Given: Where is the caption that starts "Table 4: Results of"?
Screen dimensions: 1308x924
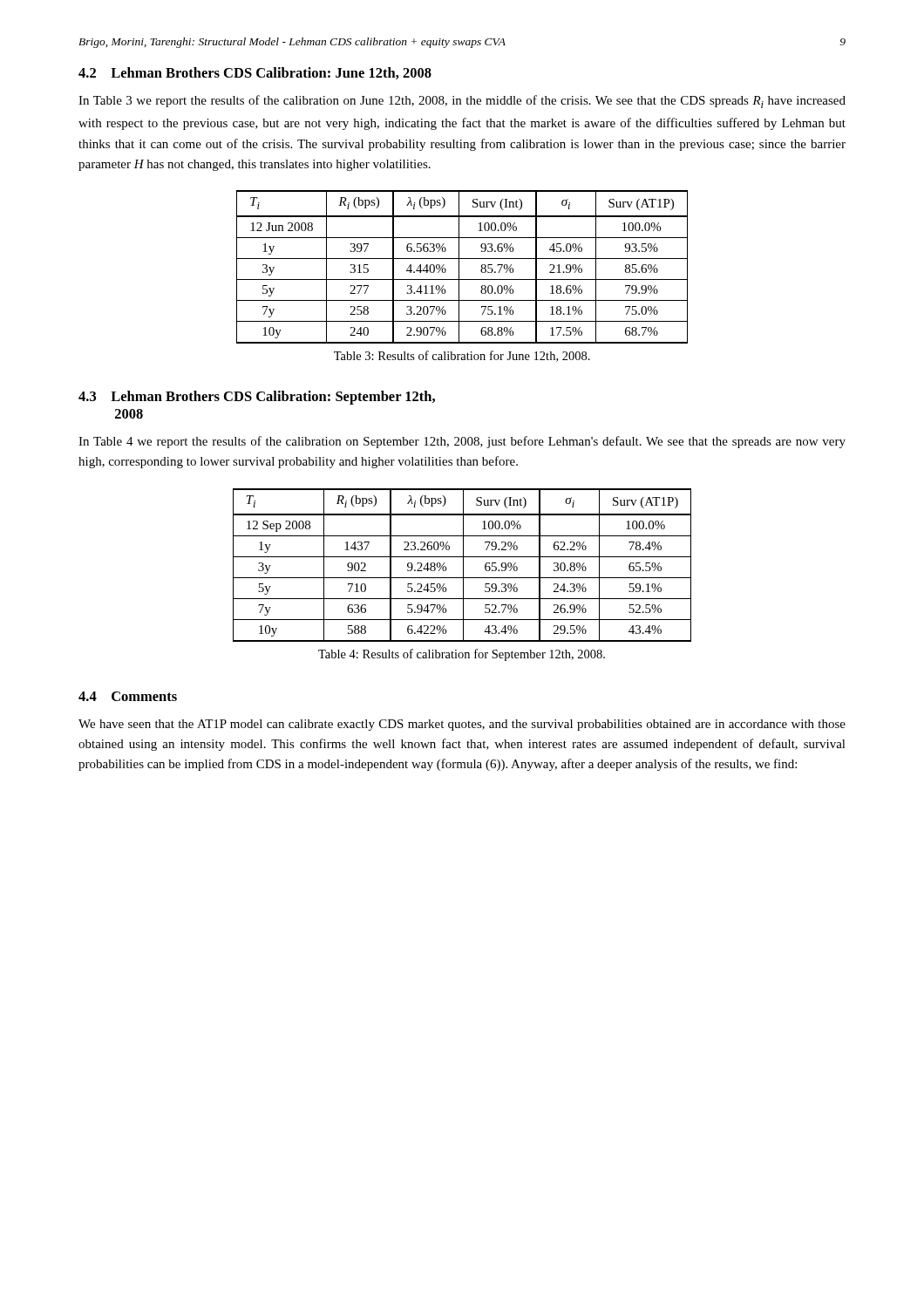Looking at the screenshot, I should (462, 654).
